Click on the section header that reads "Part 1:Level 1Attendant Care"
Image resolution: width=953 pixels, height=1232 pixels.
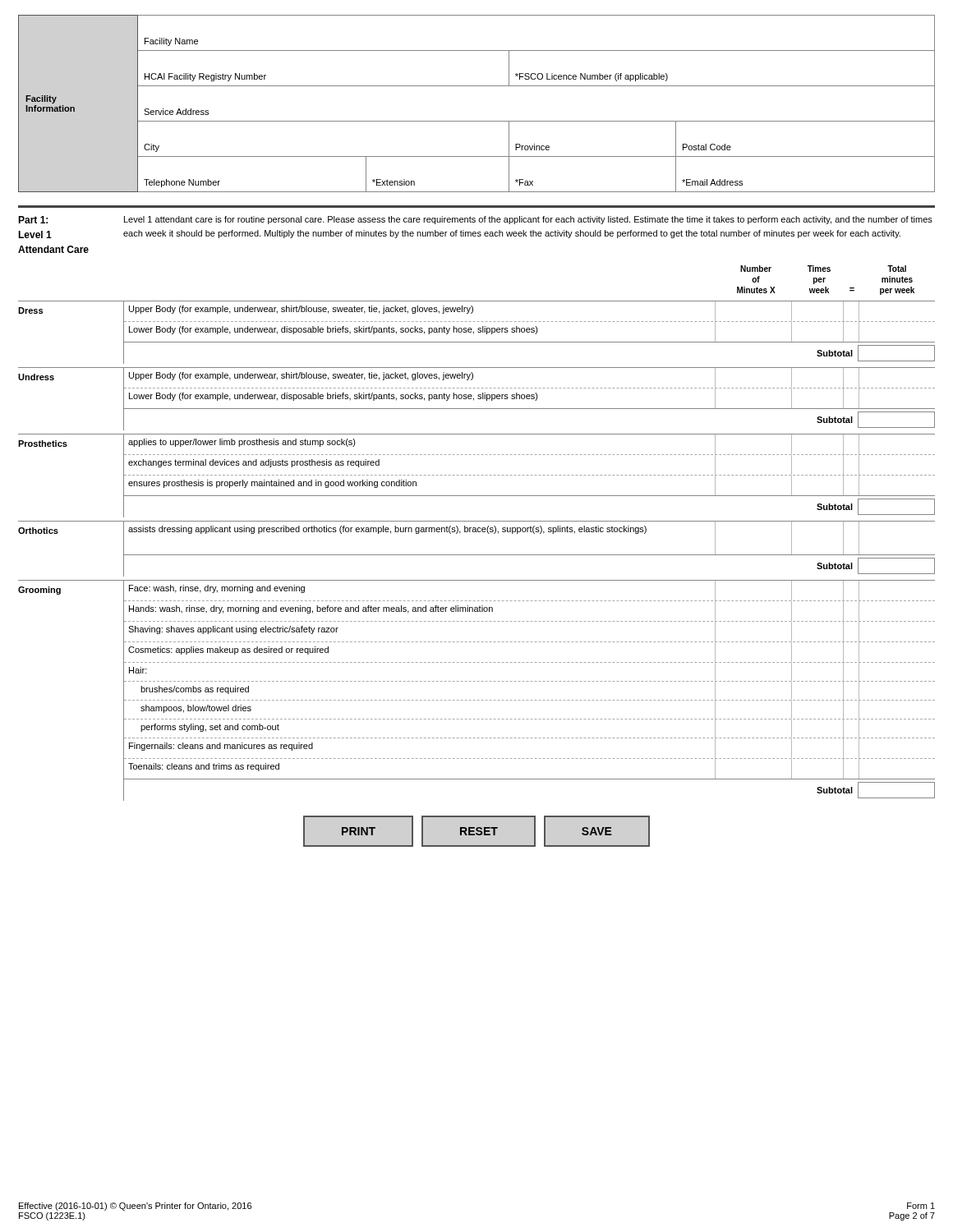click(53, 235)
